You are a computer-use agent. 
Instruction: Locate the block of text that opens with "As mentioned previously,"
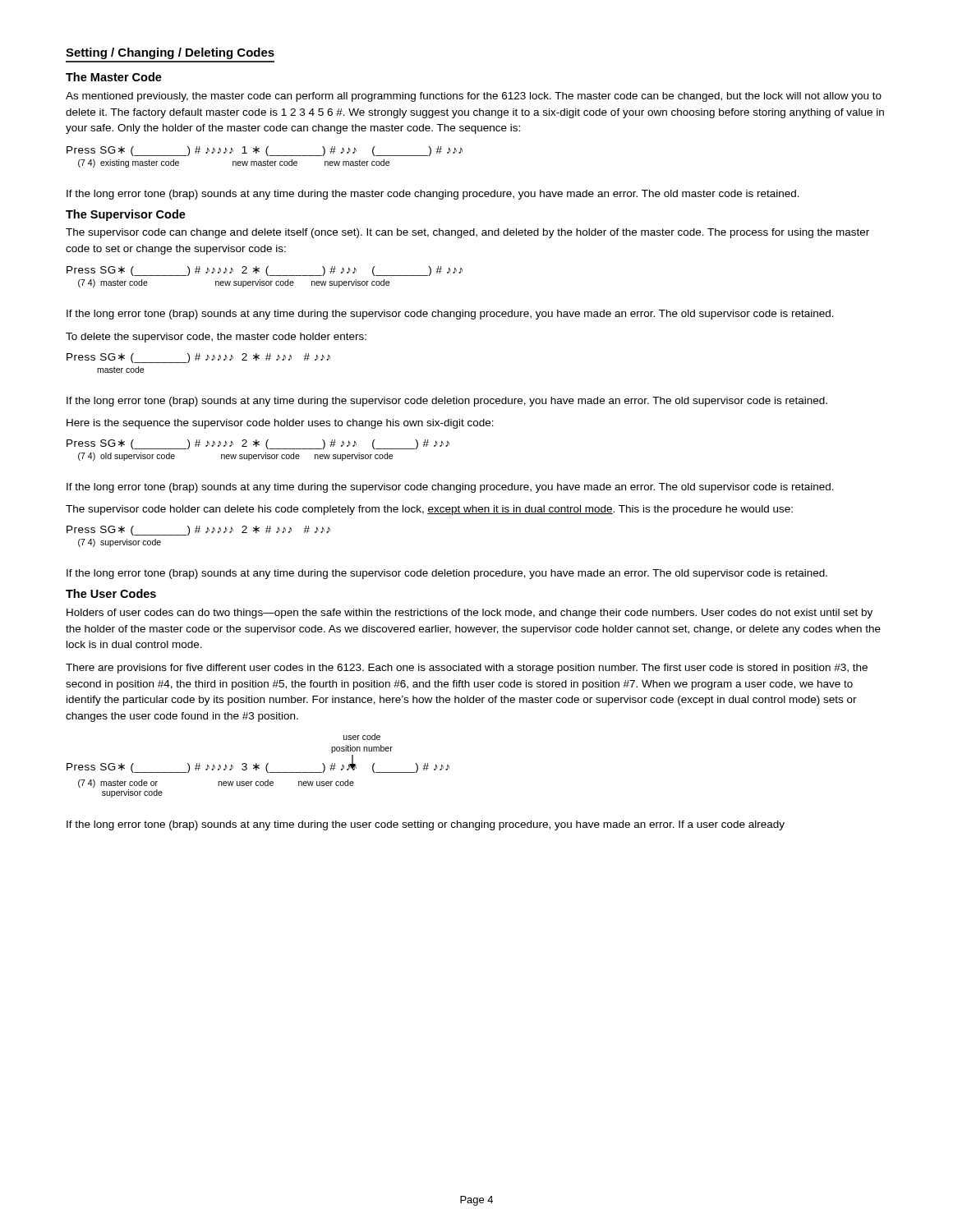tap(475, 112)
